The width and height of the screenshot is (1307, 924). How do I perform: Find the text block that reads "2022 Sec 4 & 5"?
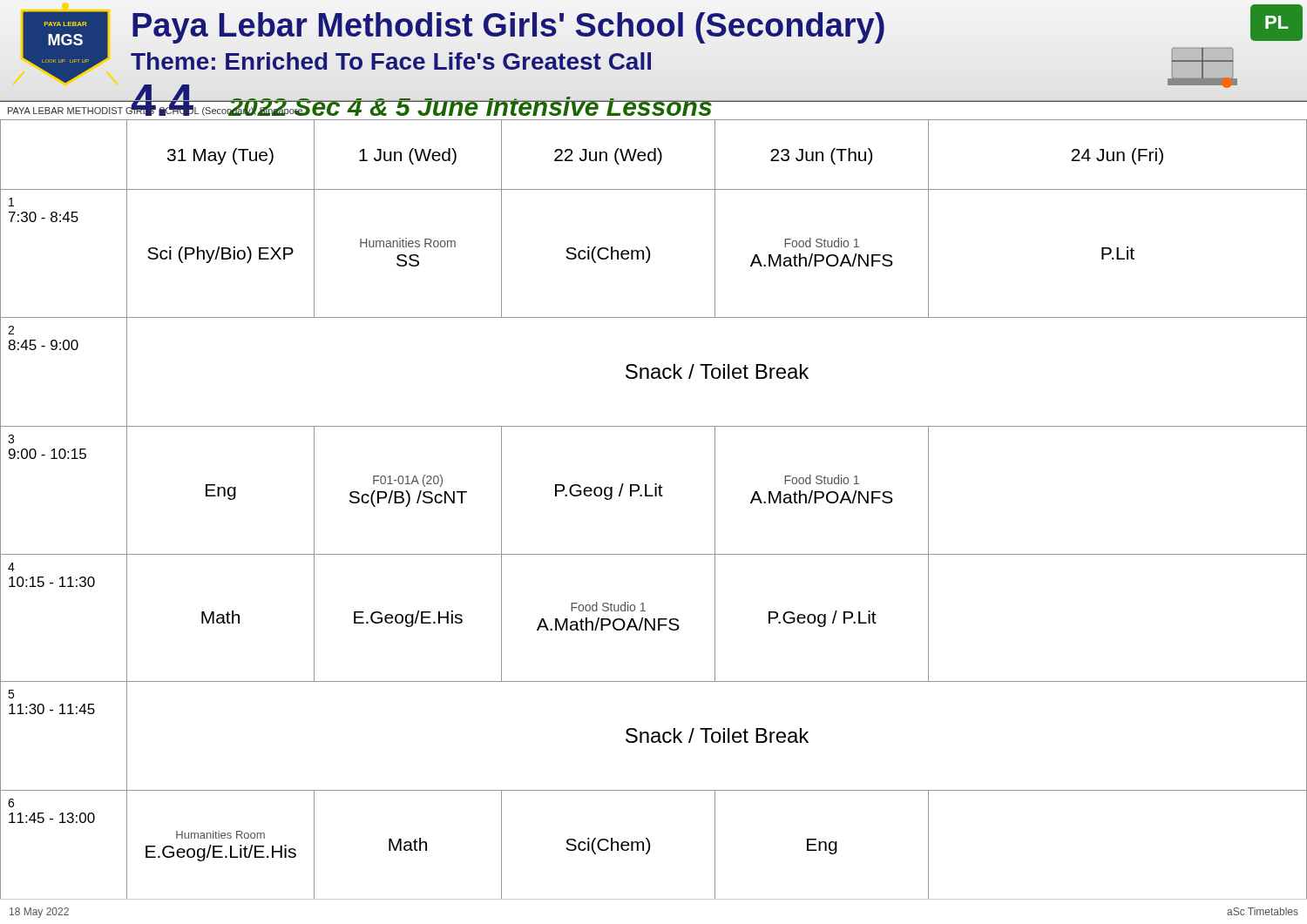(471, 107)
